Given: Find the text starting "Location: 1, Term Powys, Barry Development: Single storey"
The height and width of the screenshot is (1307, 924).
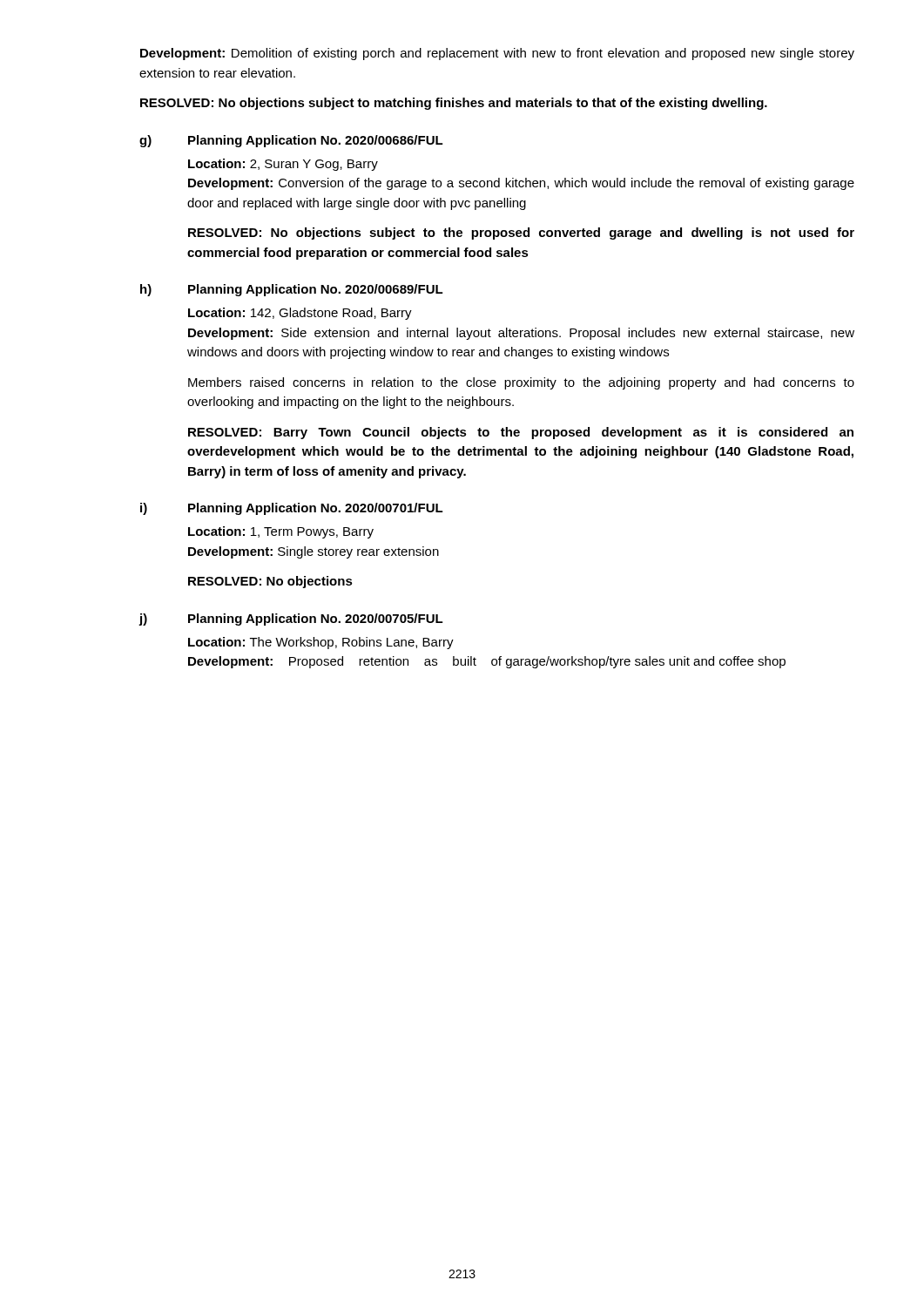Looking at the screenshot, I should pos(313,541).
